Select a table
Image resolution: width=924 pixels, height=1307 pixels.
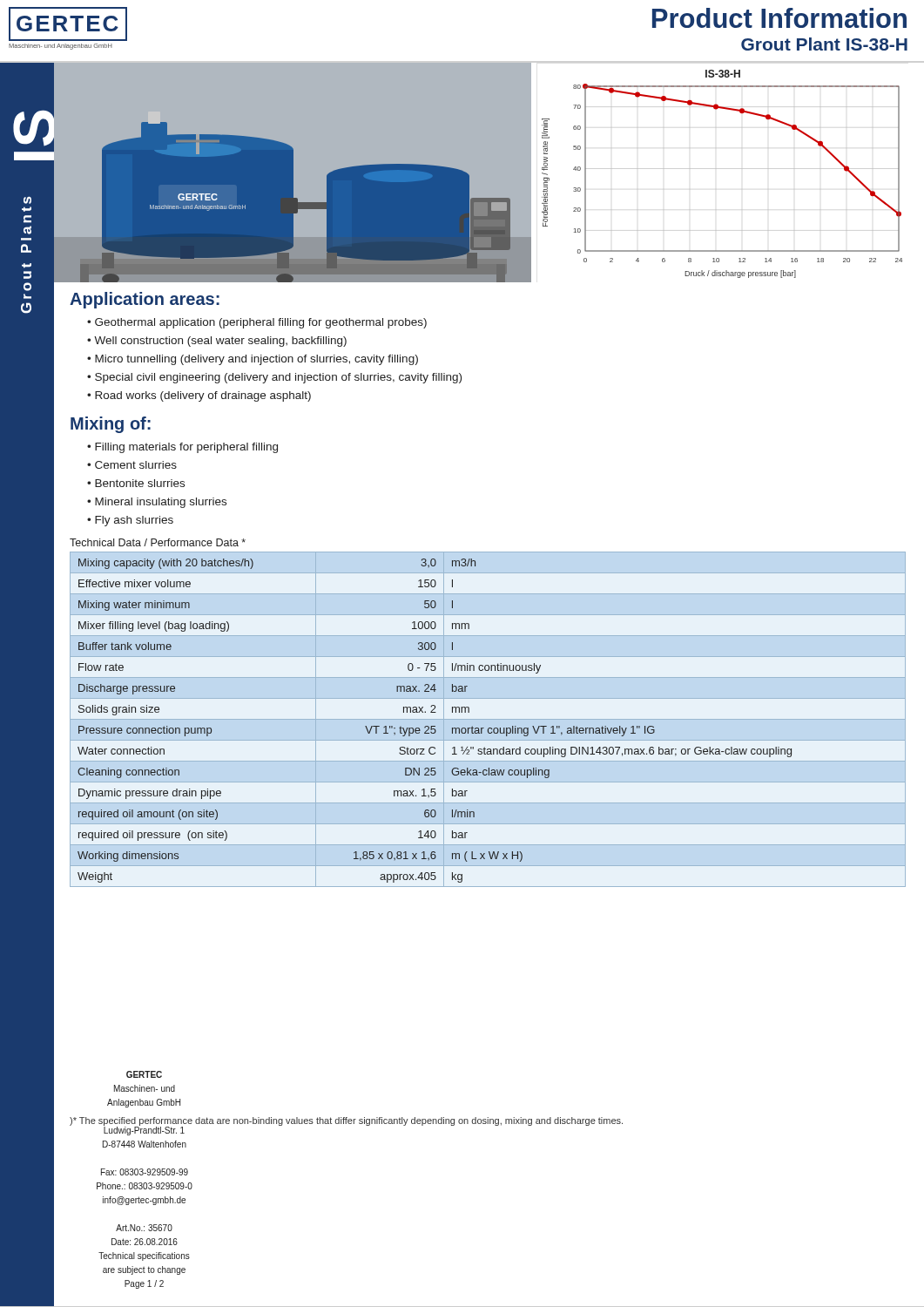[488, 719]
